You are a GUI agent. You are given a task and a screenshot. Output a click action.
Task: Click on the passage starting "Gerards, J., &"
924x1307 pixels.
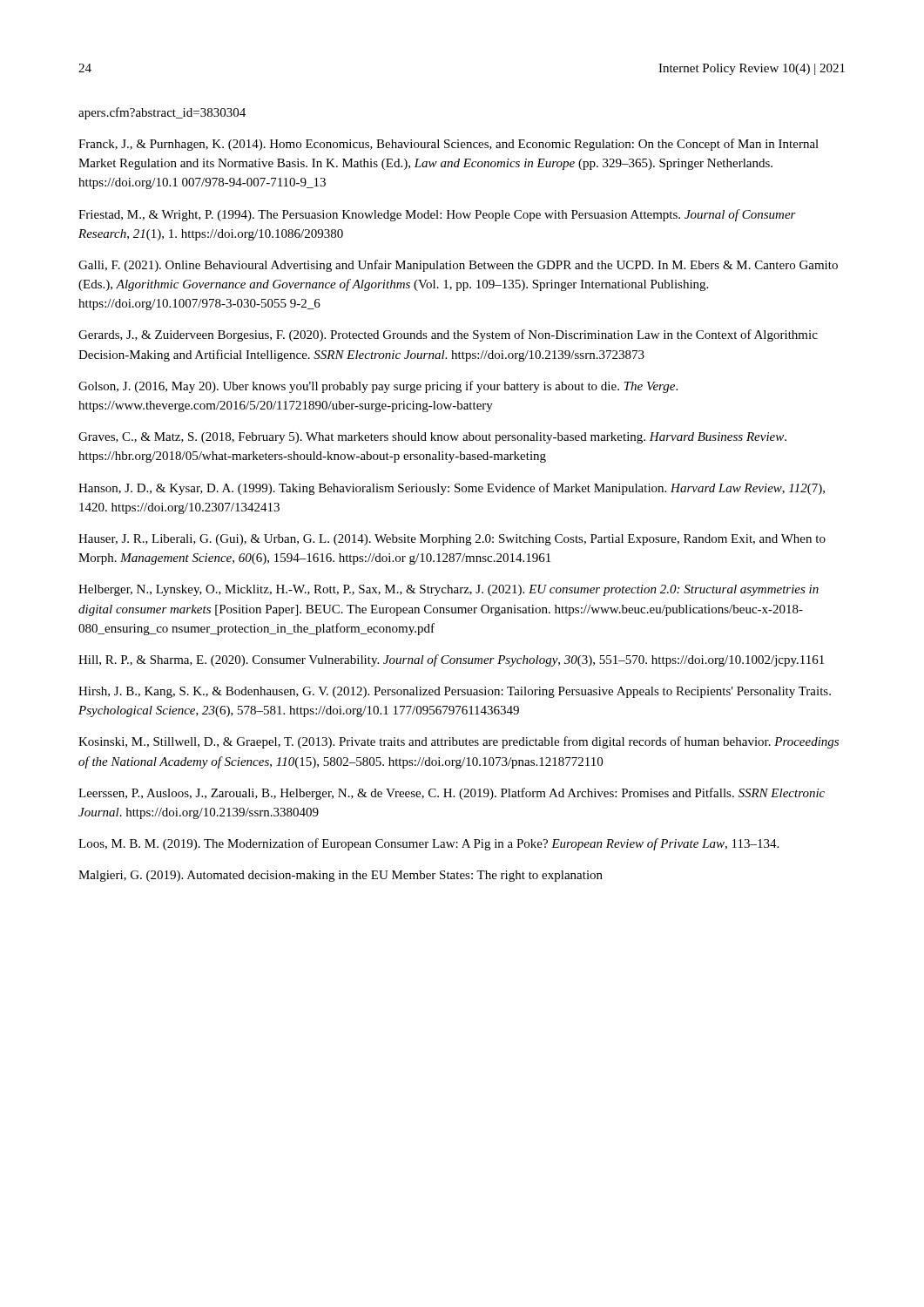pos(448,345)
